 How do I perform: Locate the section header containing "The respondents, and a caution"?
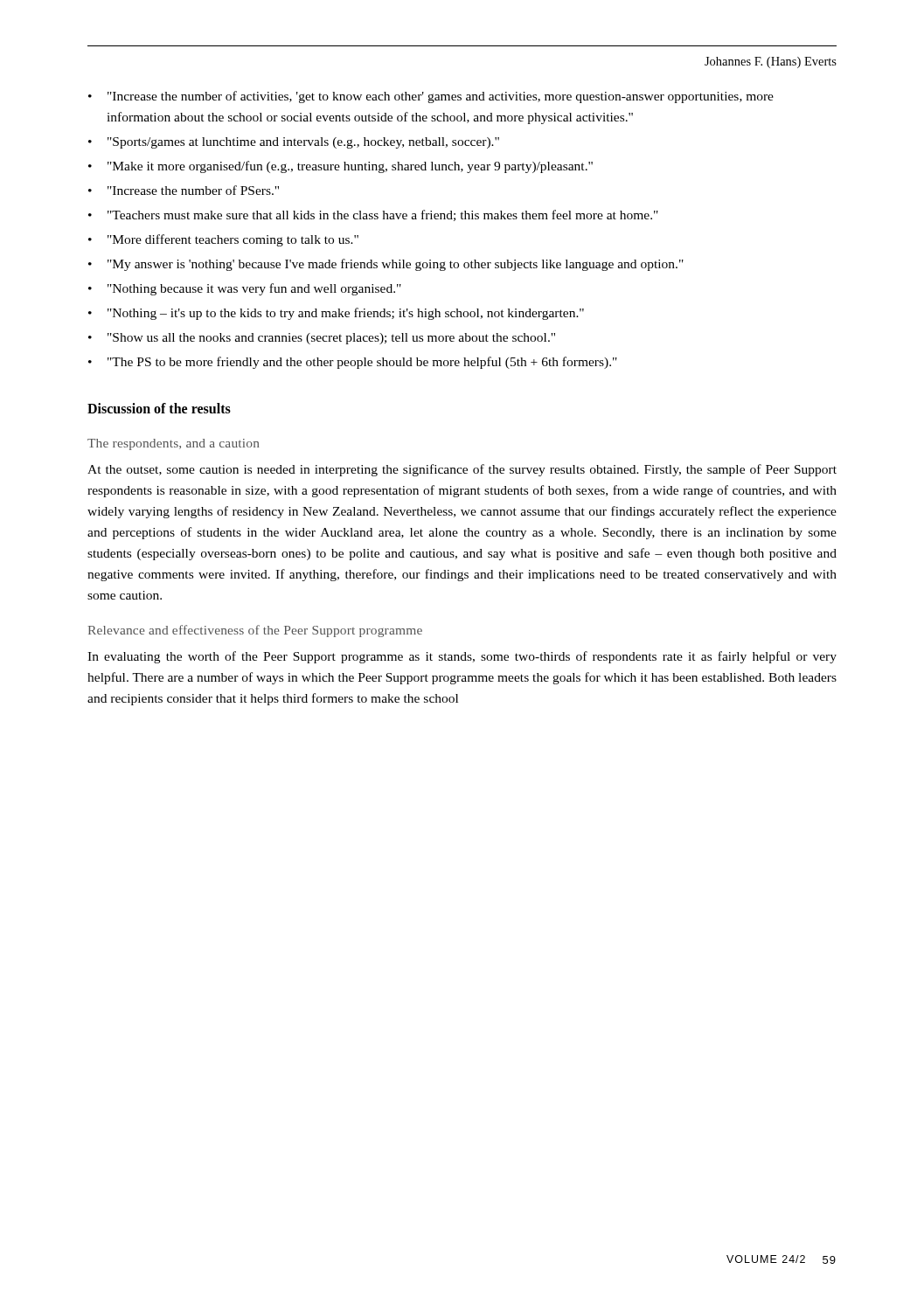pyautogui.click(x=174, y=443)
